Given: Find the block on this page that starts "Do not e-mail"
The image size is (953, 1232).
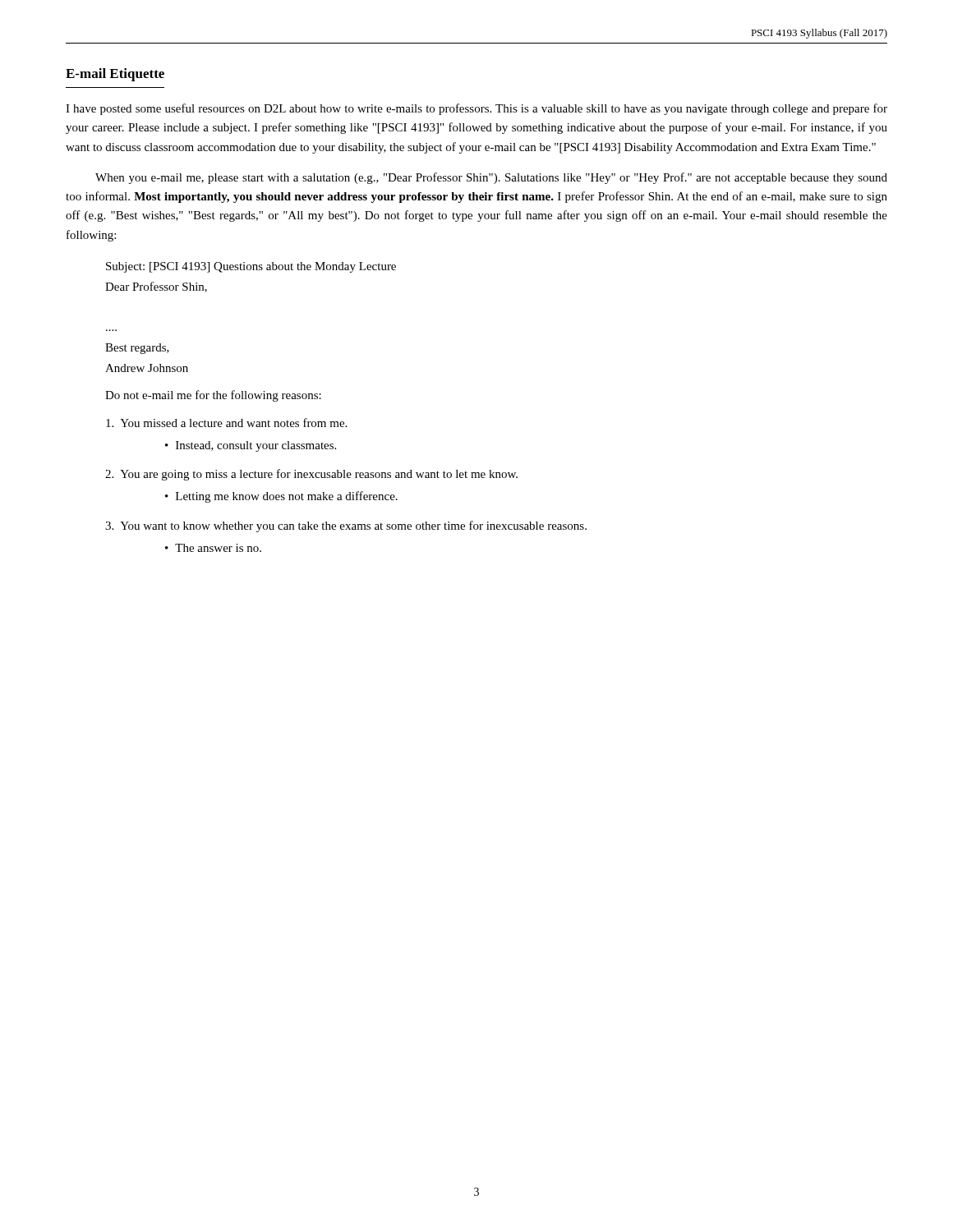Looking at the screenshot, I should tap(213, 395).
